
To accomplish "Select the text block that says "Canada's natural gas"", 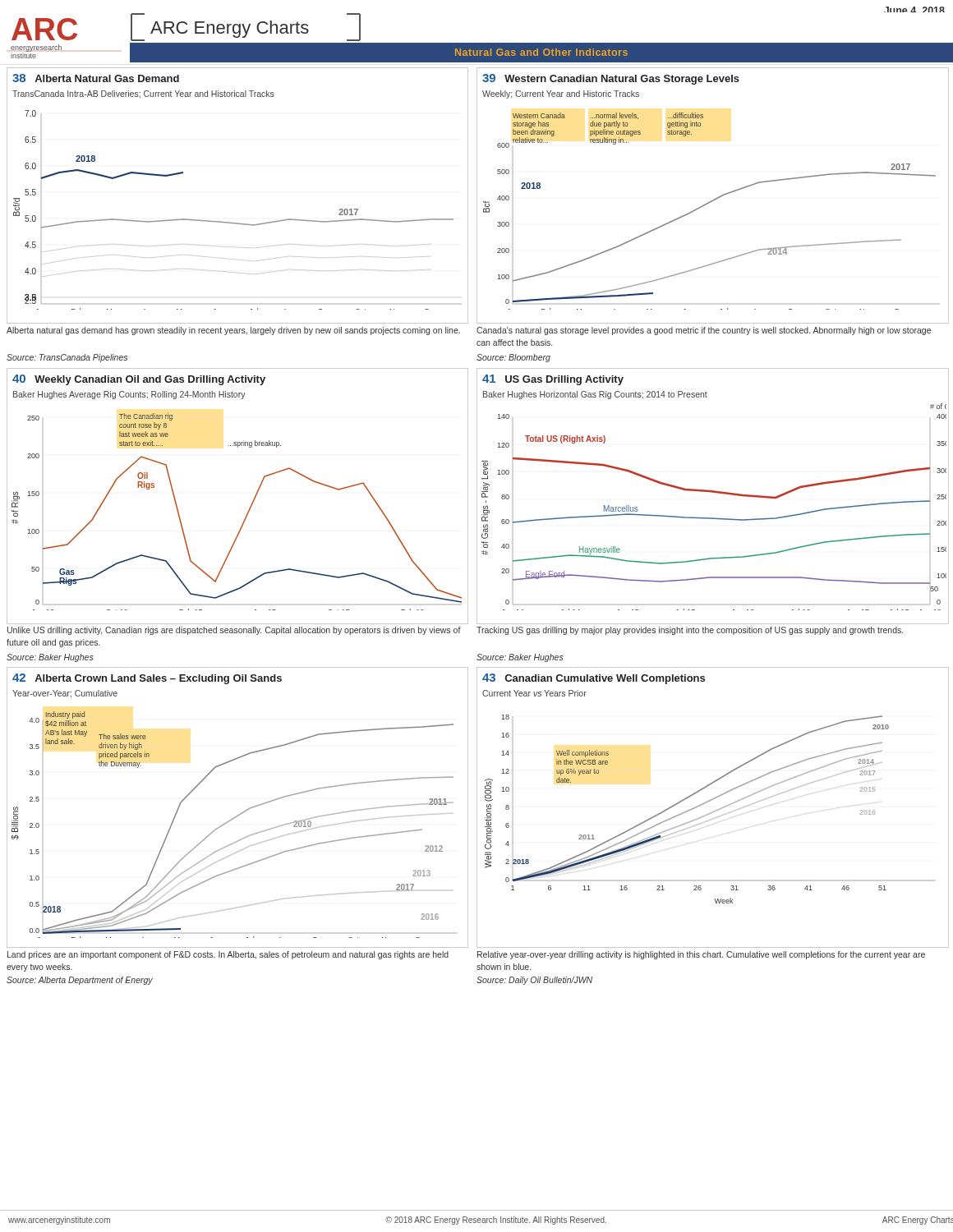I will [x=704, y=336].
